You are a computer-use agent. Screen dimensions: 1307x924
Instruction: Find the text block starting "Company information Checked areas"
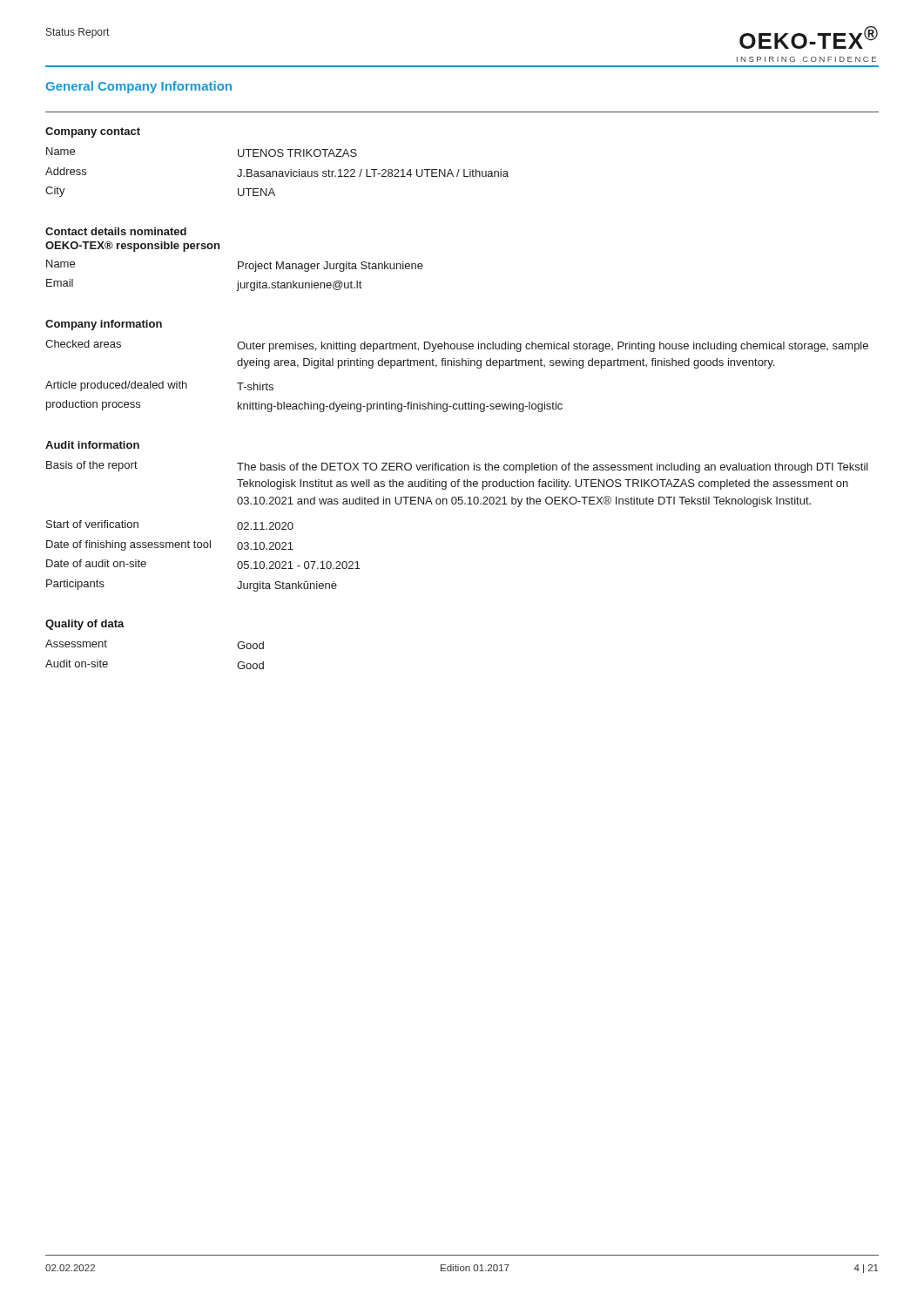click(x=462, y=366)
